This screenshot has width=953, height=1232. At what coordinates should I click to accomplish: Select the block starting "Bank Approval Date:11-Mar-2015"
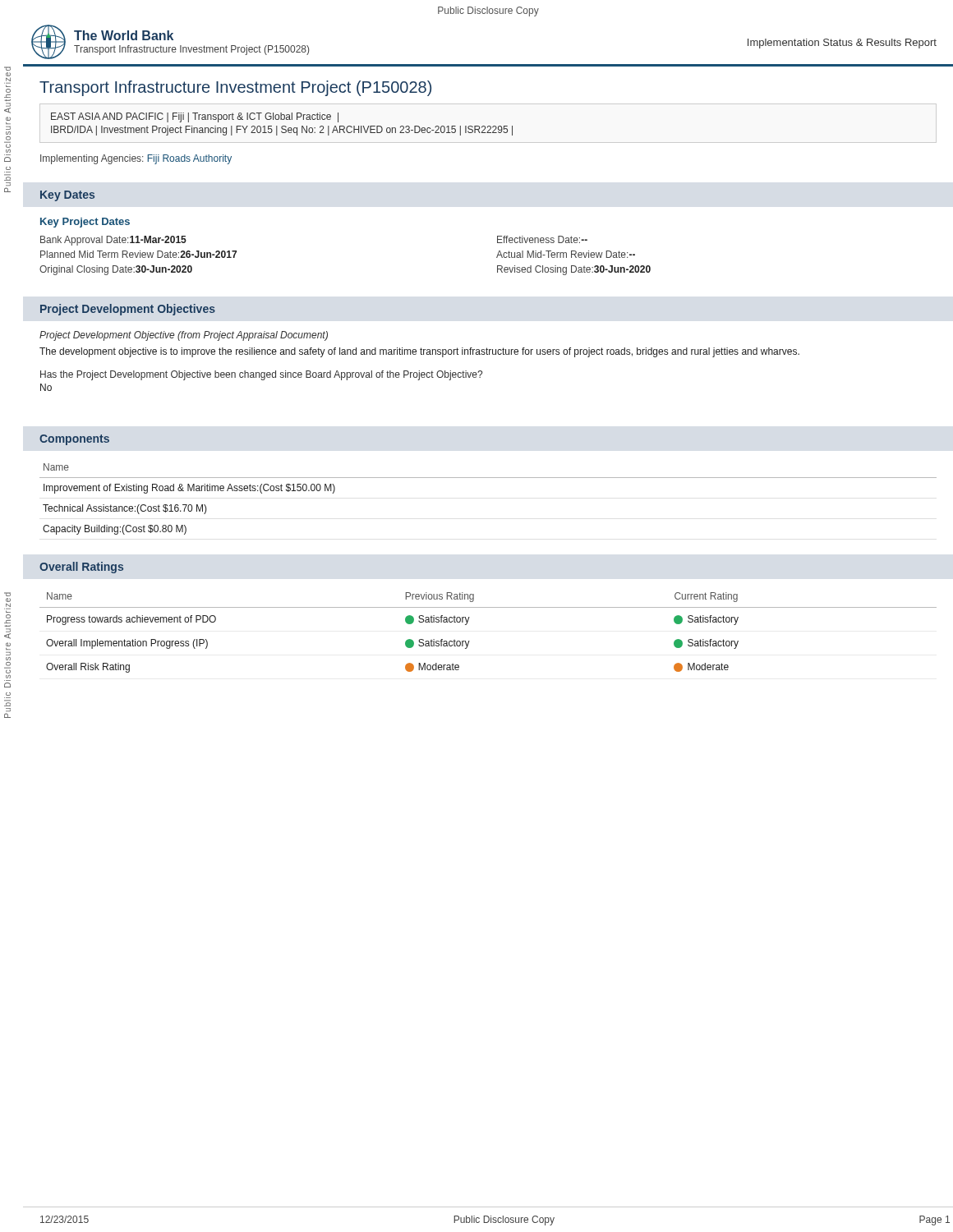113,240
